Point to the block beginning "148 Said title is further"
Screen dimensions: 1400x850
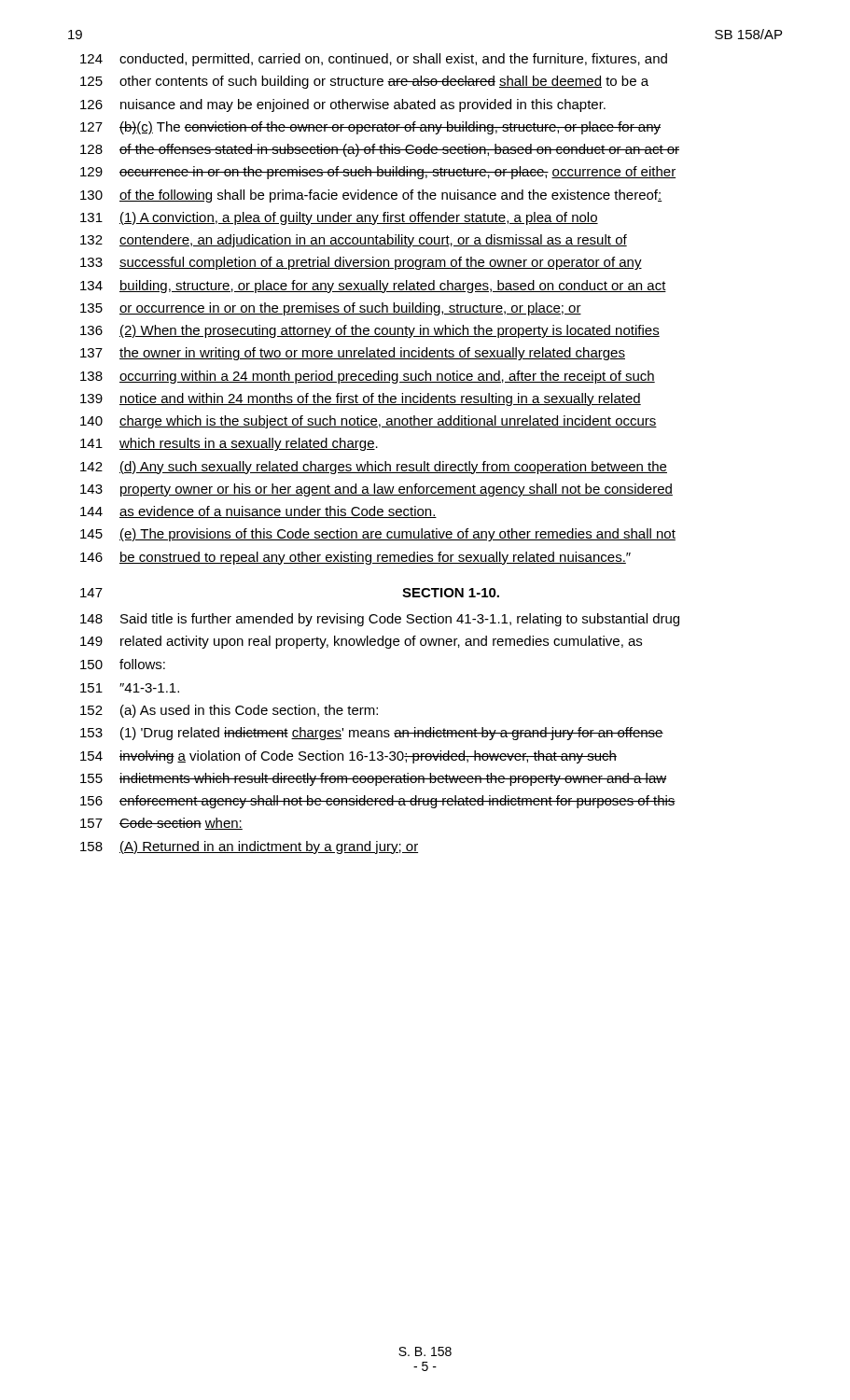click(x=425, y=641)
